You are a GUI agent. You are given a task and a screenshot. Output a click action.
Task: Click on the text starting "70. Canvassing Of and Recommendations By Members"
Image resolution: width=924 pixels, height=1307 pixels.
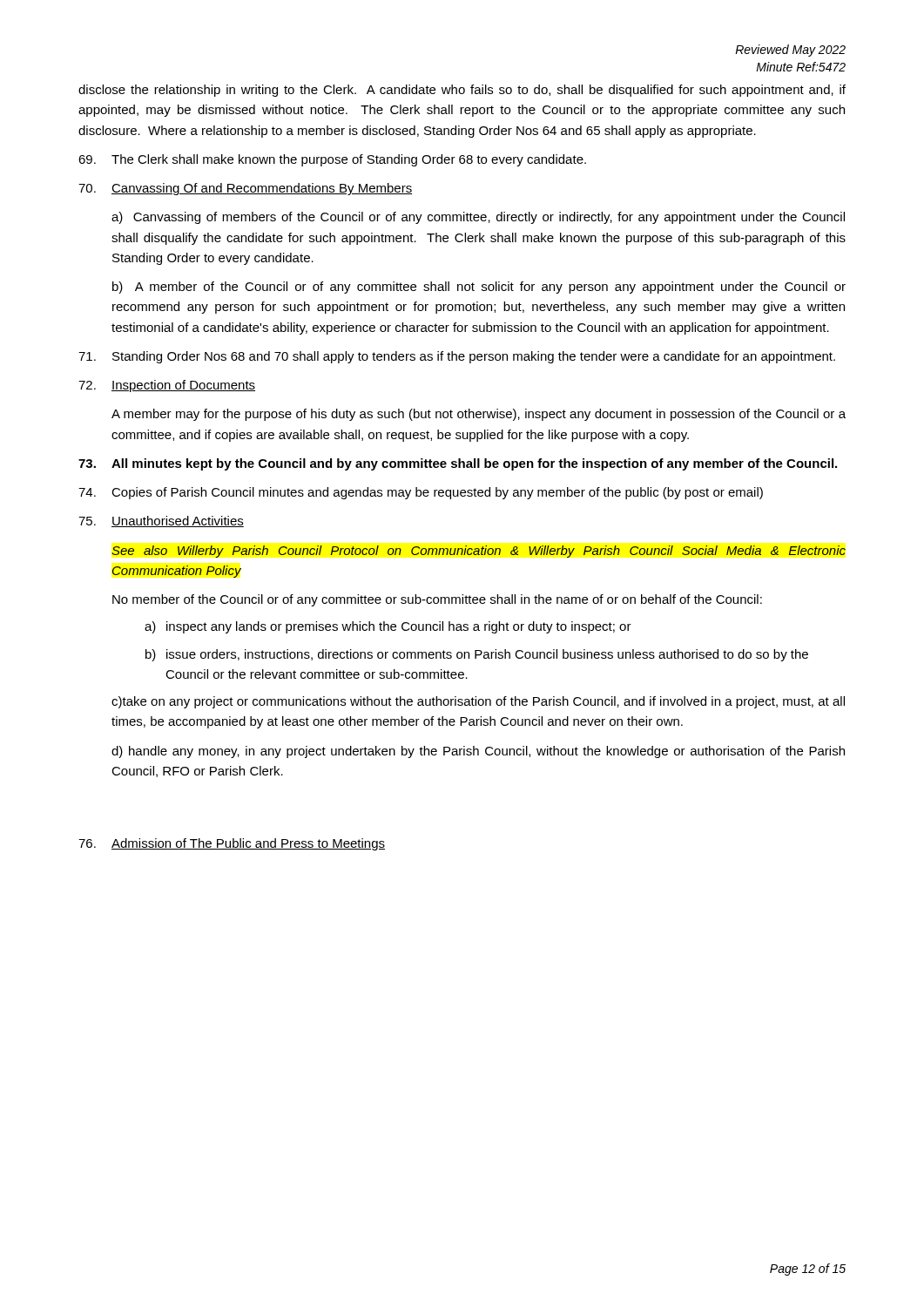point(245,189)
